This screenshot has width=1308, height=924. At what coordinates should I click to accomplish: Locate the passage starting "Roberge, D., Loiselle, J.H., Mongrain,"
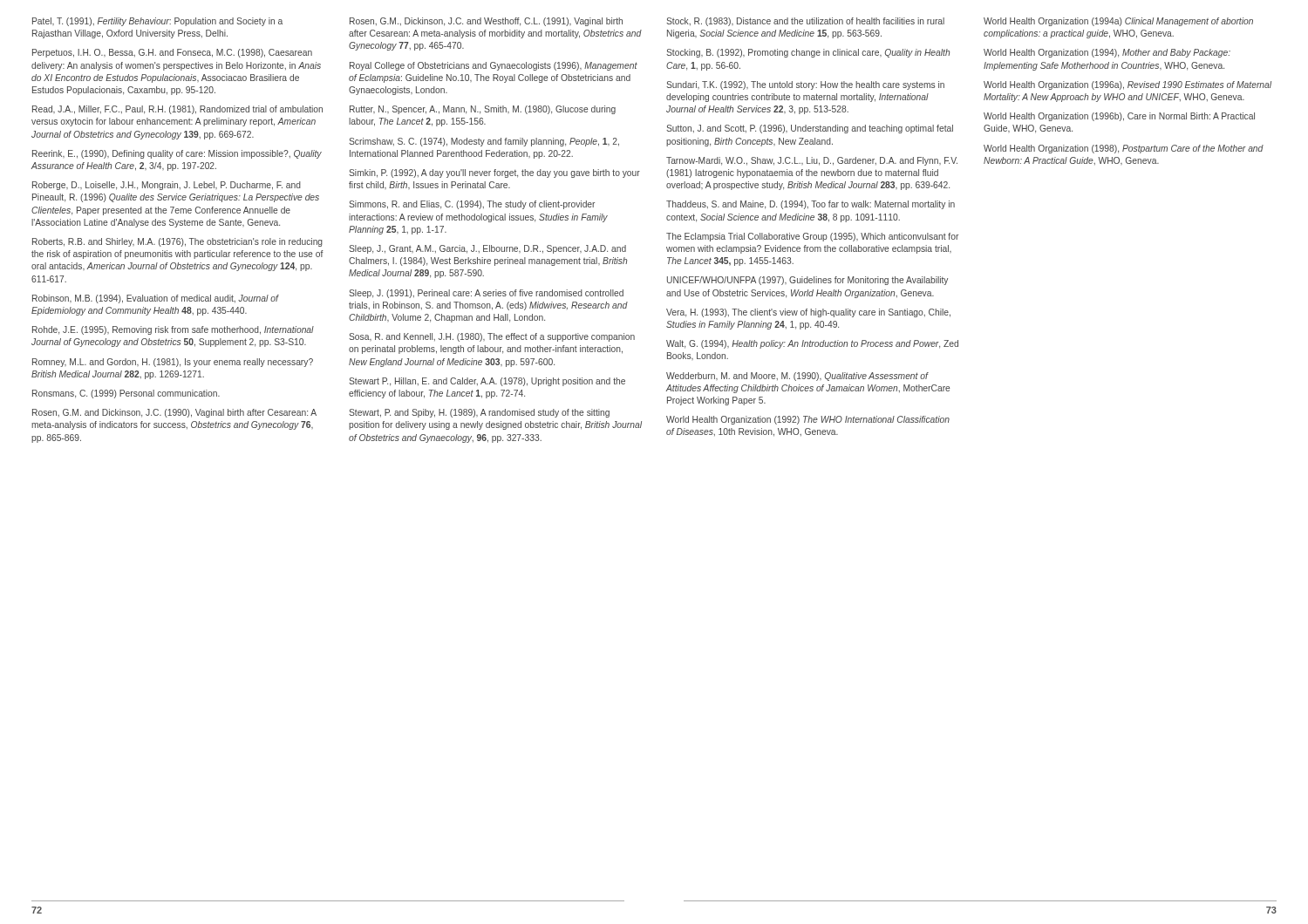tap(175, 204)
